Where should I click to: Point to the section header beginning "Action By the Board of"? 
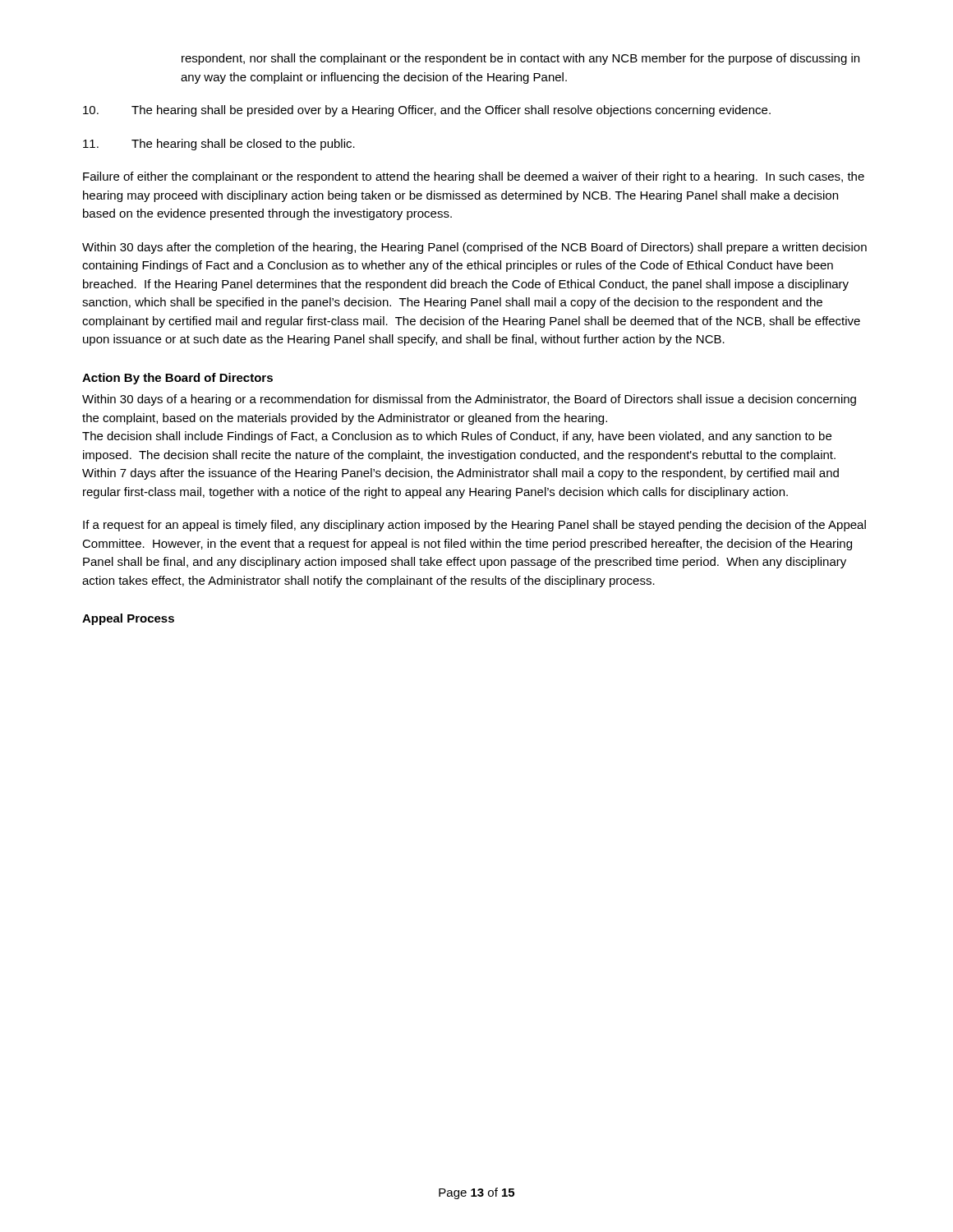(178, 377)
